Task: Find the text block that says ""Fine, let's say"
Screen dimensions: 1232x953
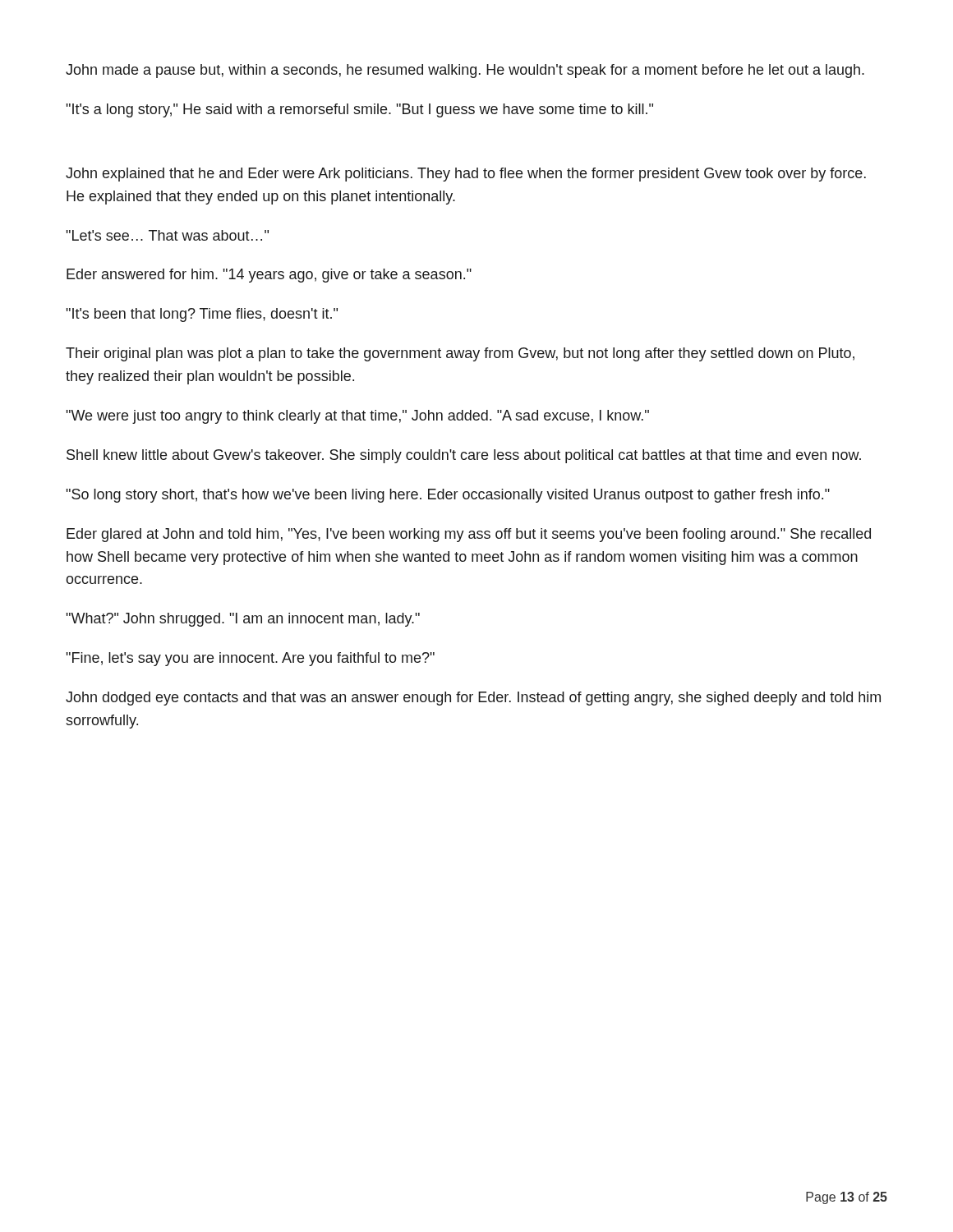Action: tap(250, 658)
